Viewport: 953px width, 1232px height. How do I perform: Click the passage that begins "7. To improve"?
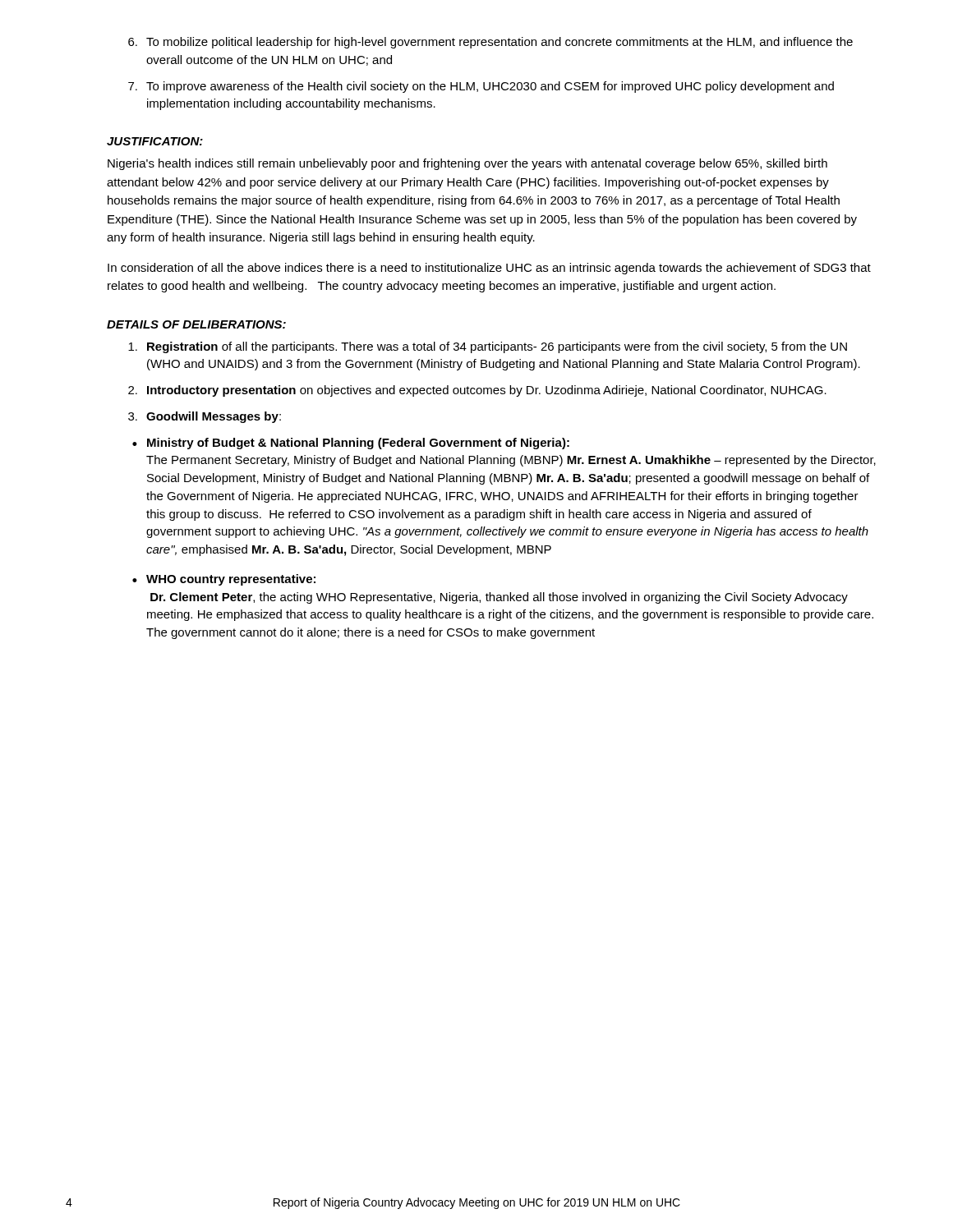coord(493,95)
